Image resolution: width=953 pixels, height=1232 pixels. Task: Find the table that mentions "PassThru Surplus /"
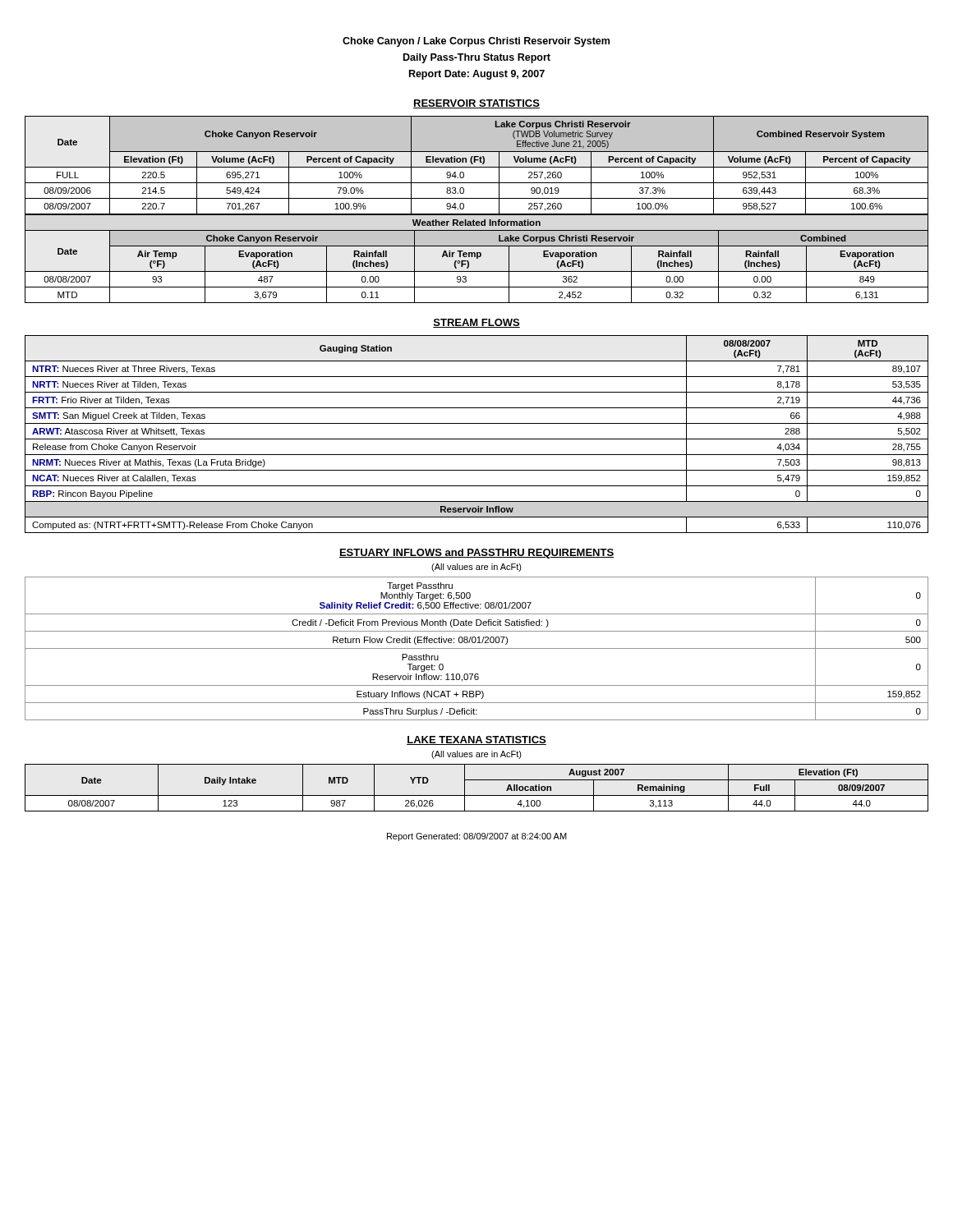point(476,648)
